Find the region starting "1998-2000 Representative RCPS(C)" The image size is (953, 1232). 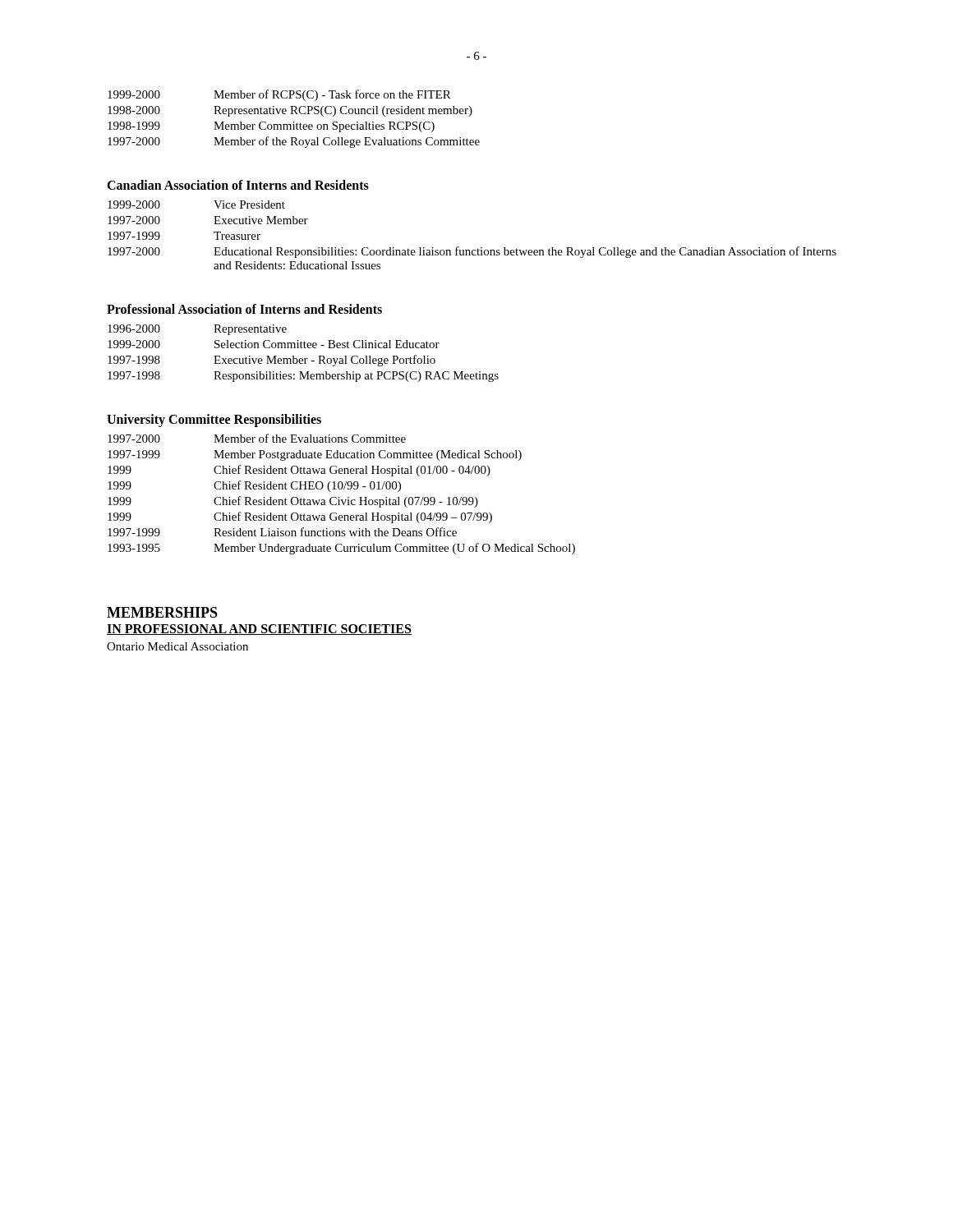(x=476, y=110)
